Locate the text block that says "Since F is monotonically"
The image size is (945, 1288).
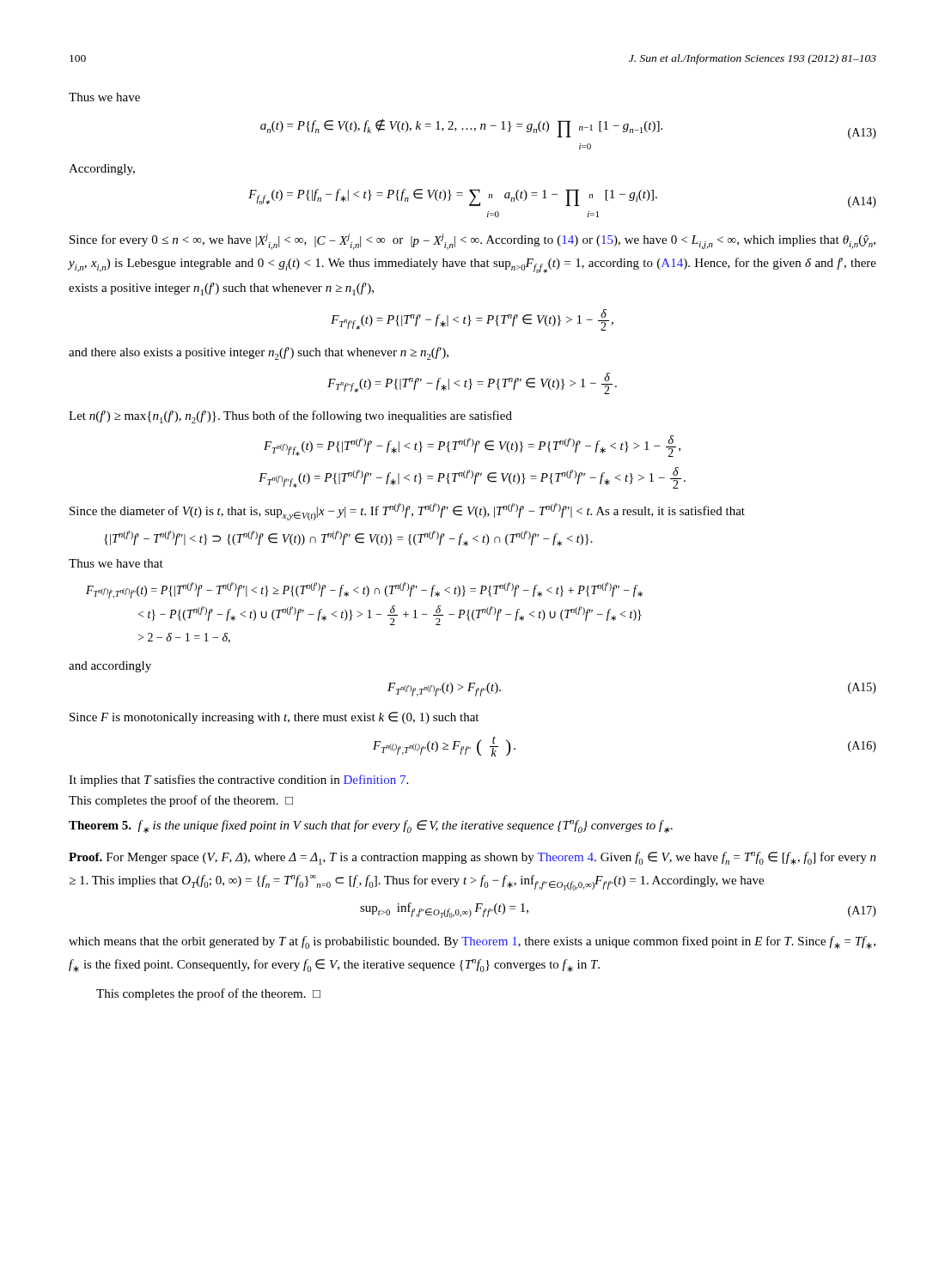pos(274,717)
